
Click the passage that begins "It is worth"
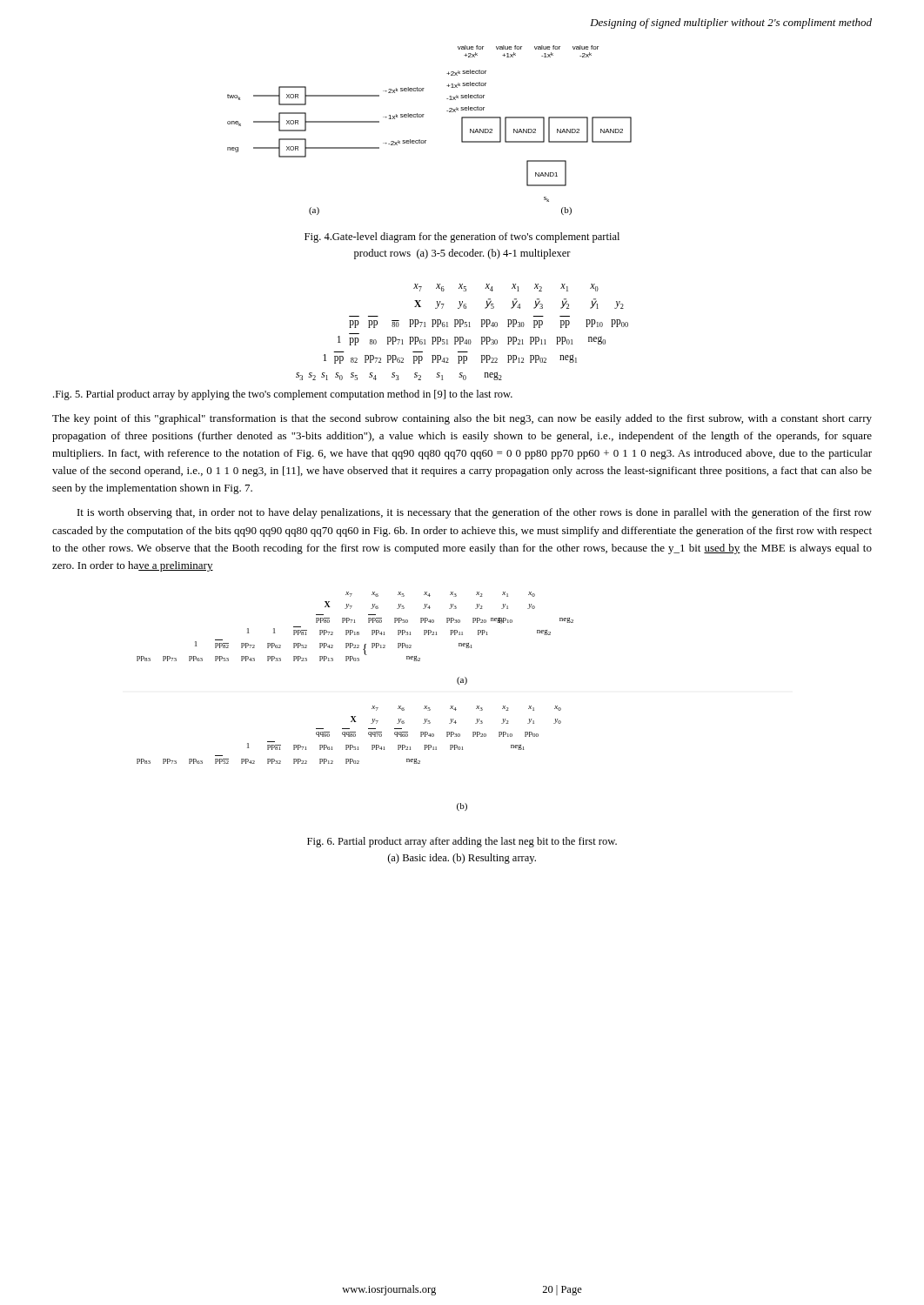(x=462, y=539)
